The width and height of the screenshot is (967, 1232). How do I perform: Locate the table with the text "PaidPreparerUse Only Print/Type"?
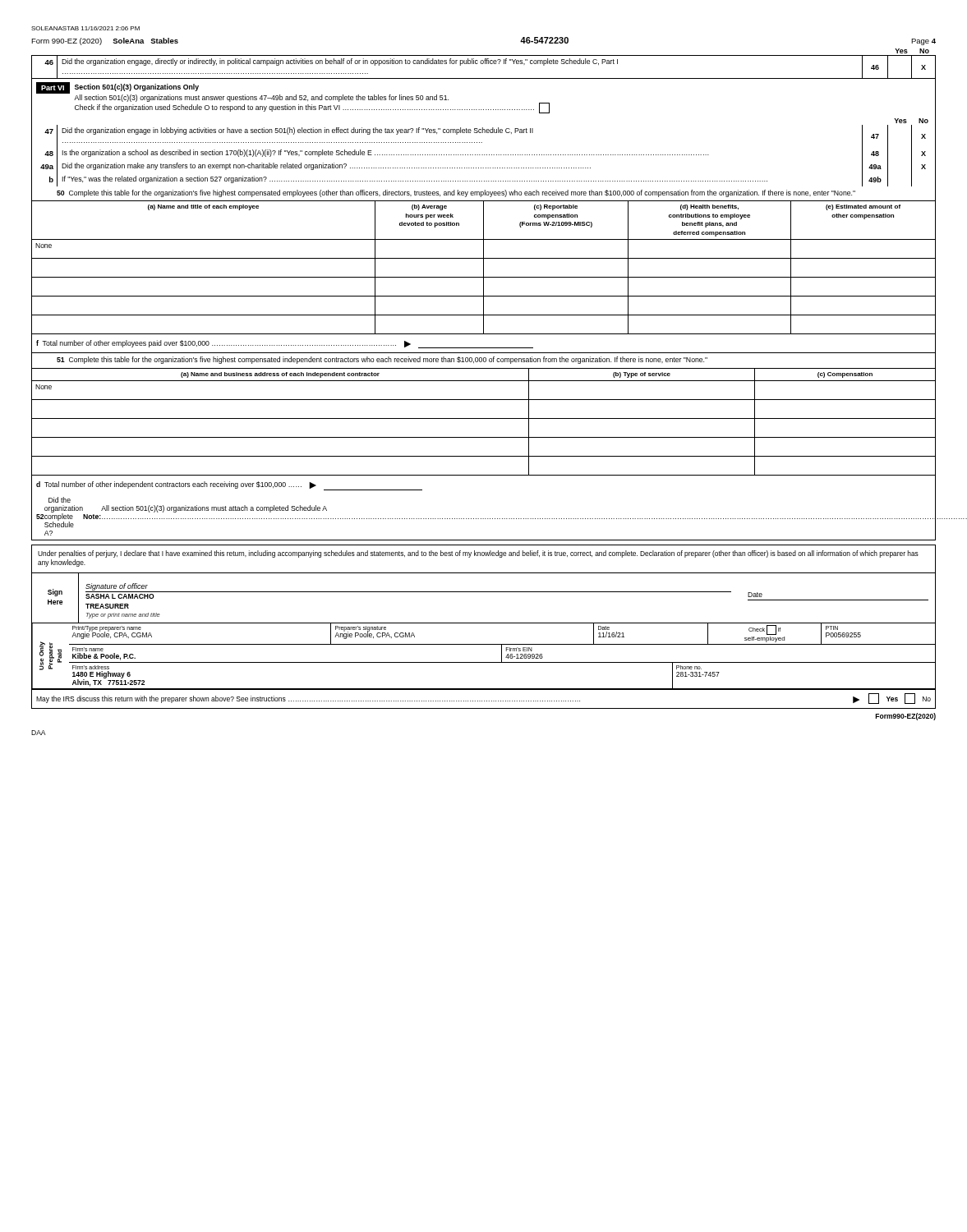(x=484, y=656)
